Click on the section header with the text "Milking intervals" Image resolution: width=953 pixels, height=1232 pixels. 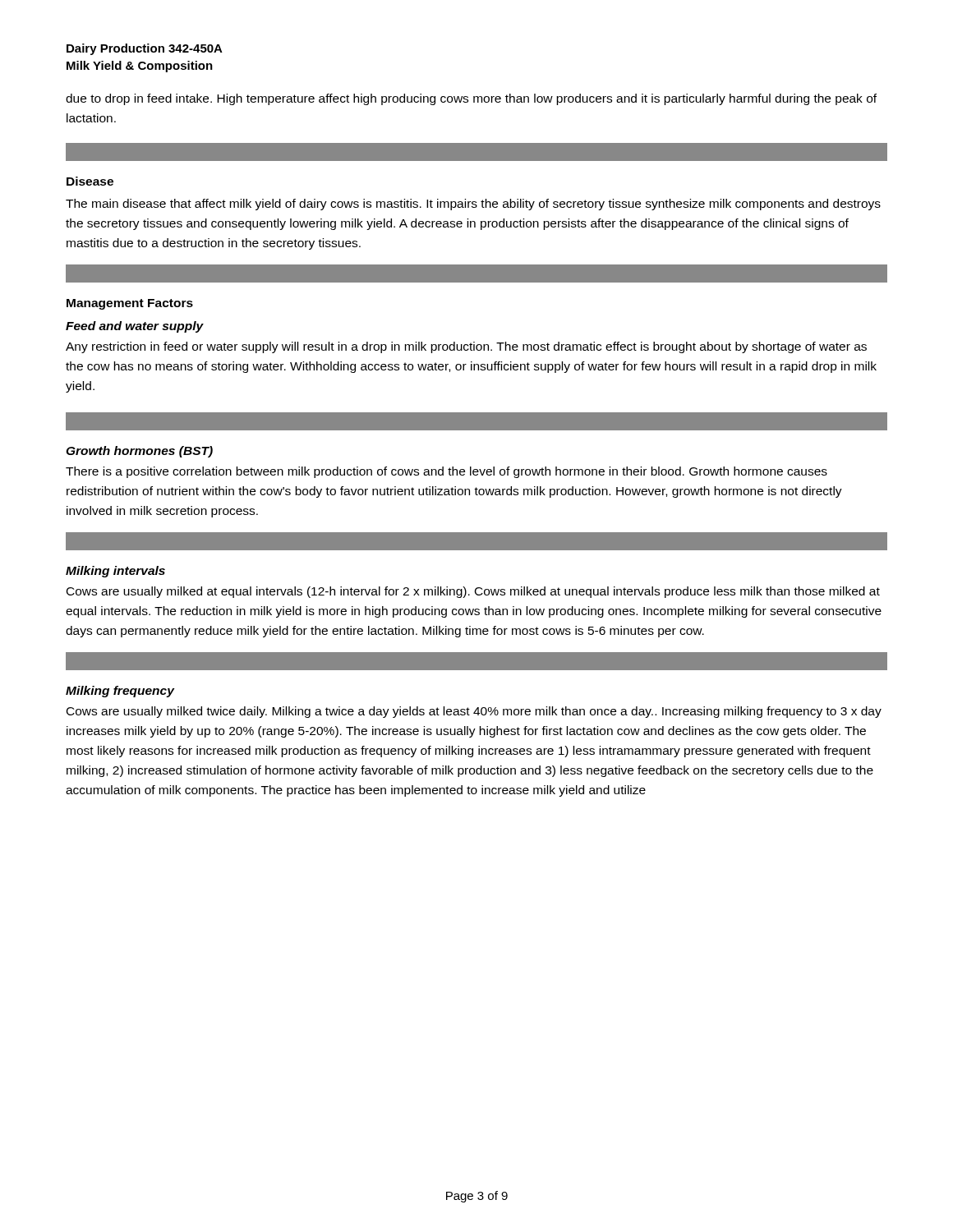[x=116, y=571]
